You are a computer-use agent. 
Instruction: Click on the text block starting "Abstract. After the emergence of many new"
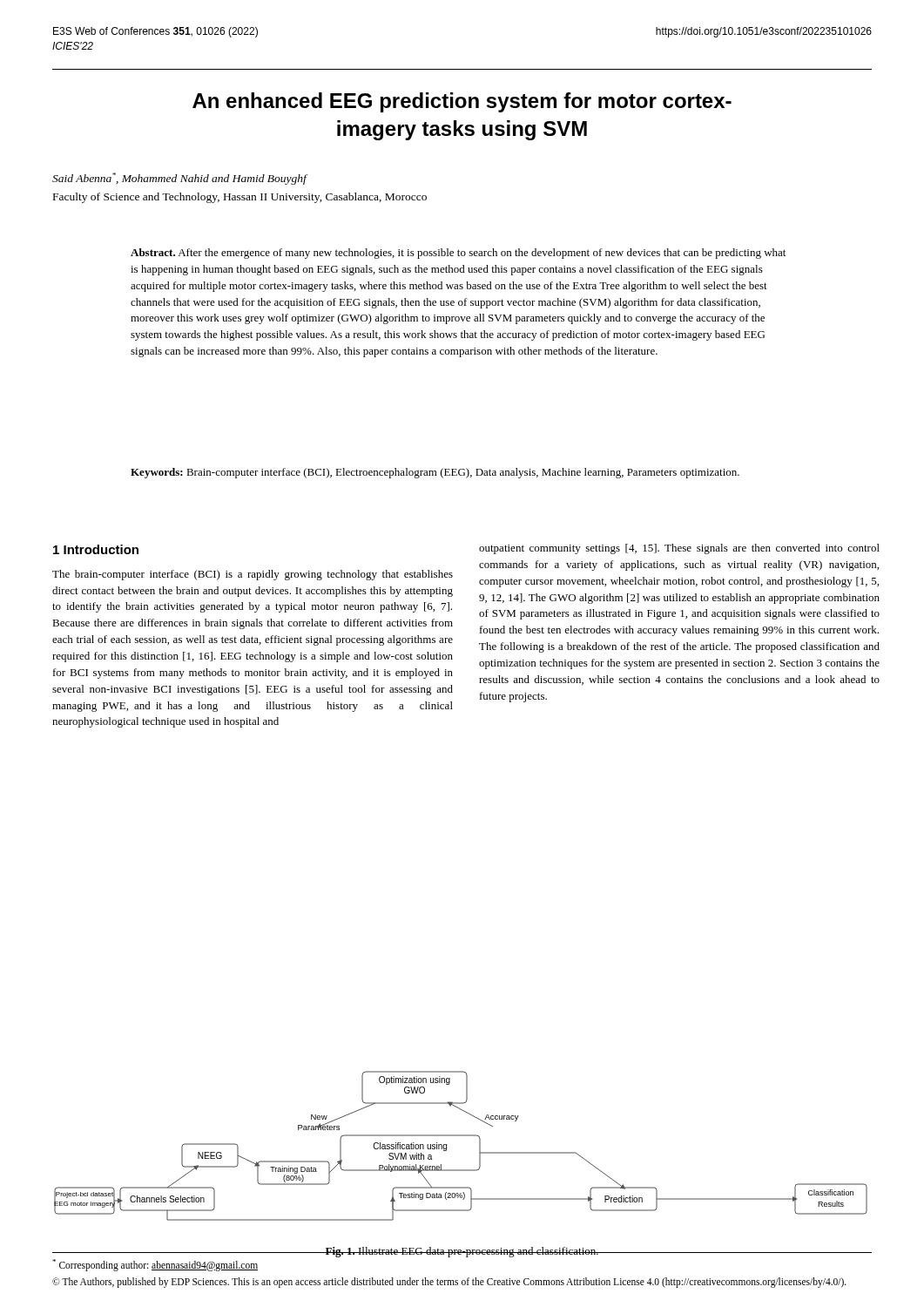[x=462, y=302]
